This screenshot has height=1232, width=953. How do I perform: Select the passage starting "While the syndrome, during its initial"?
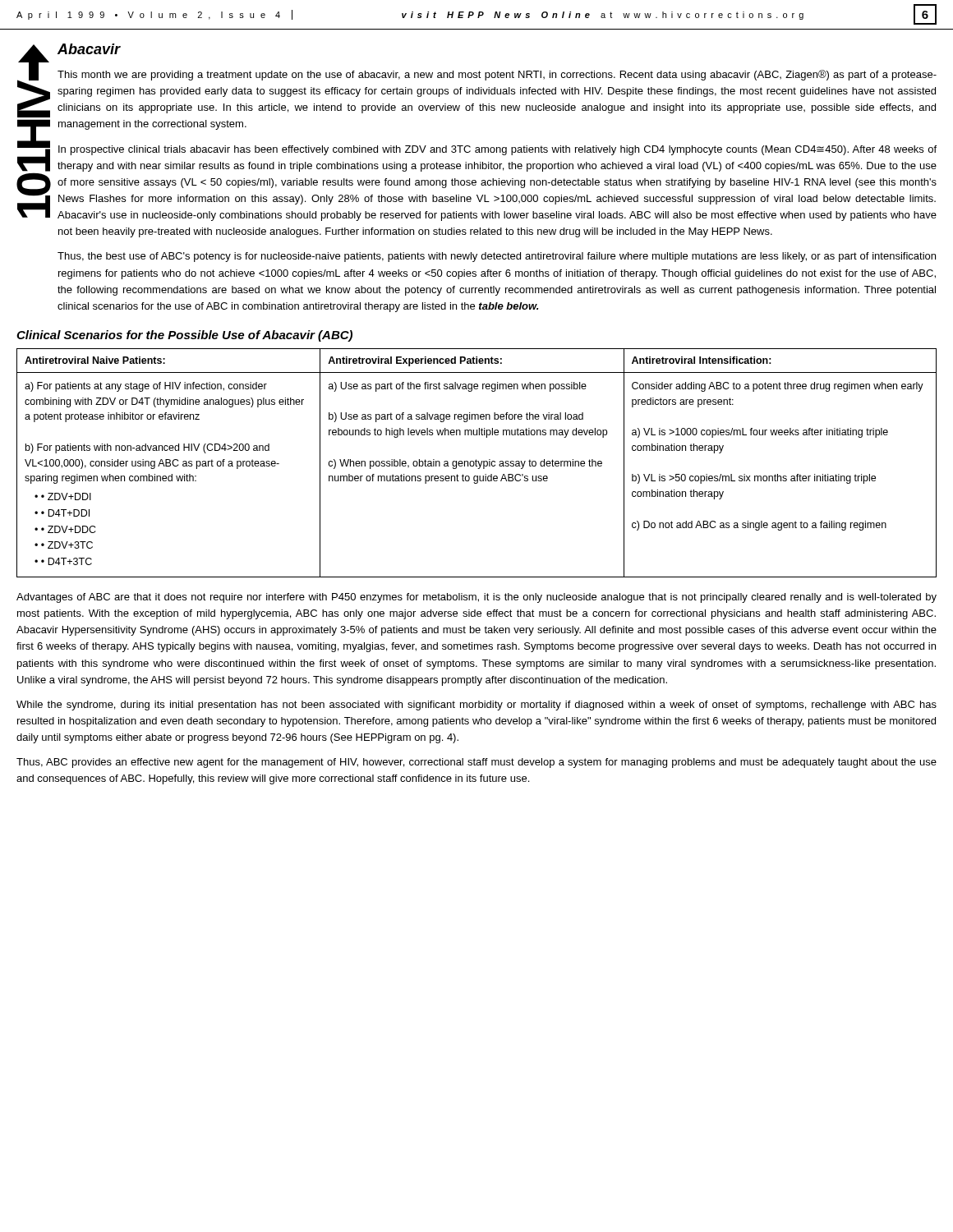[476, 721]
